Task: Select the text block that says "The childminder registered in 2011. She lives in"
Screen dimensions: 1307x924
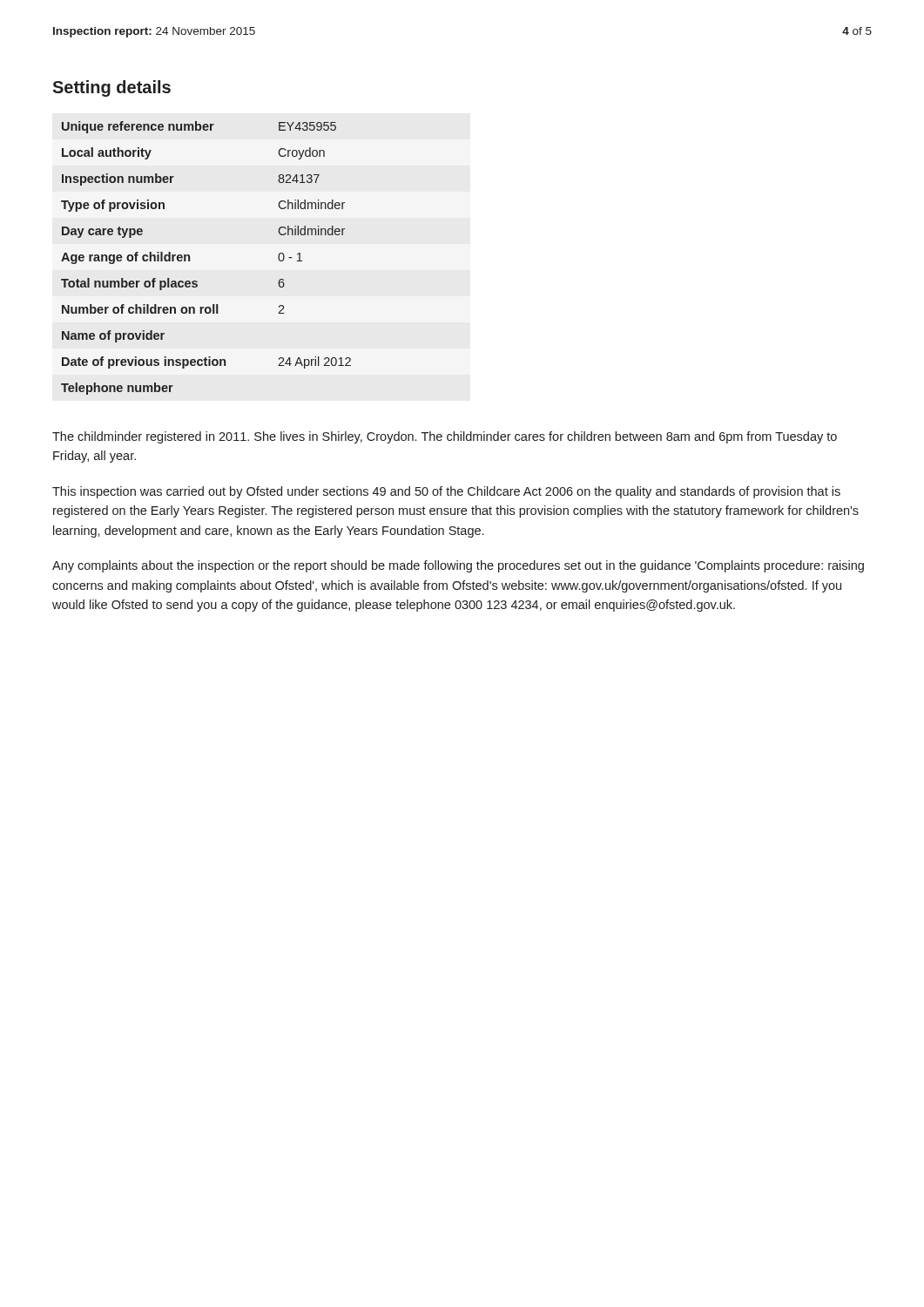Action: tap(445, 446)
